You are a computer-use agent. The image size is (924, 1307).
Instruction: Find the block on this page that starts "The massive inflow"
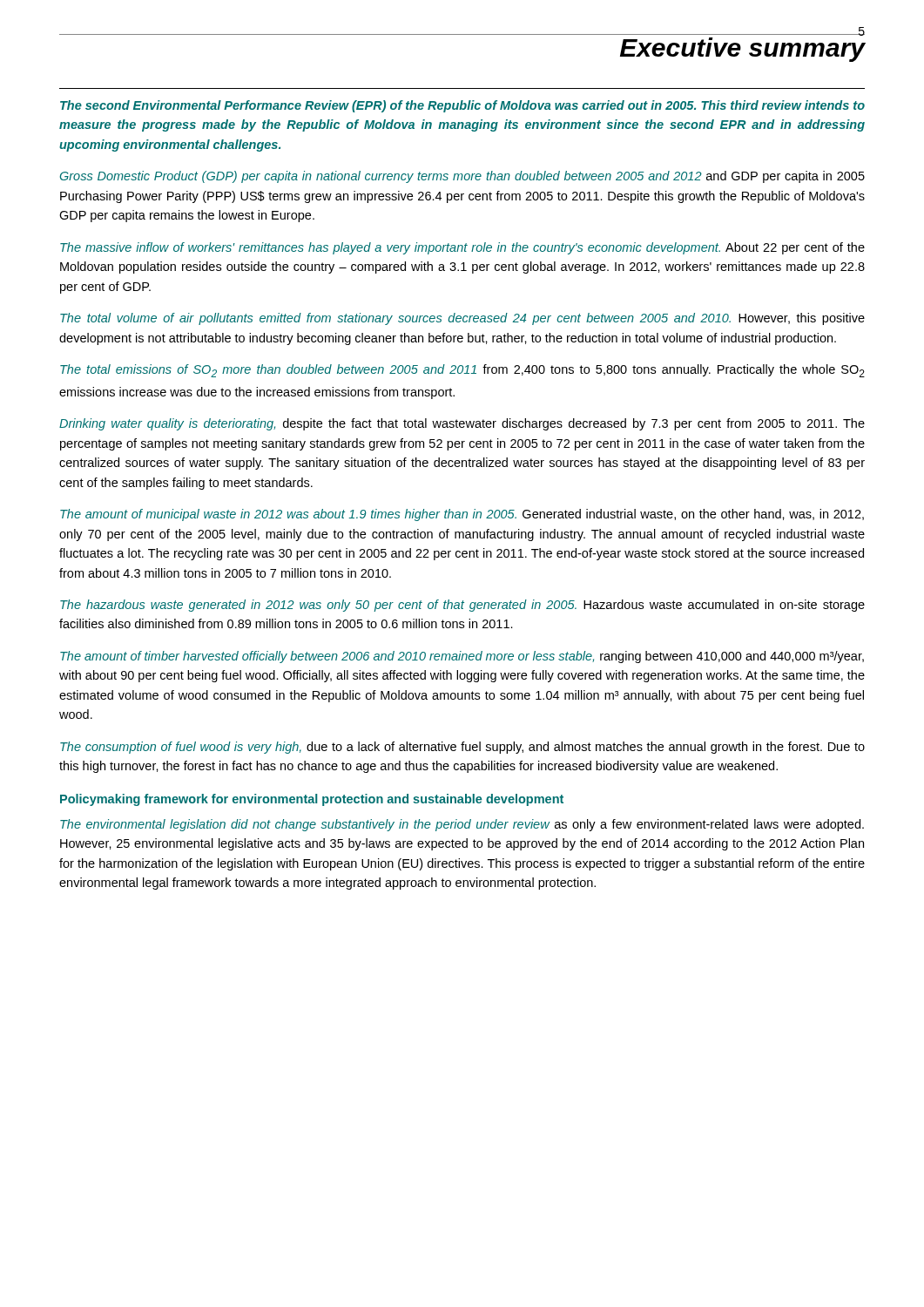[x=462, y=267]
